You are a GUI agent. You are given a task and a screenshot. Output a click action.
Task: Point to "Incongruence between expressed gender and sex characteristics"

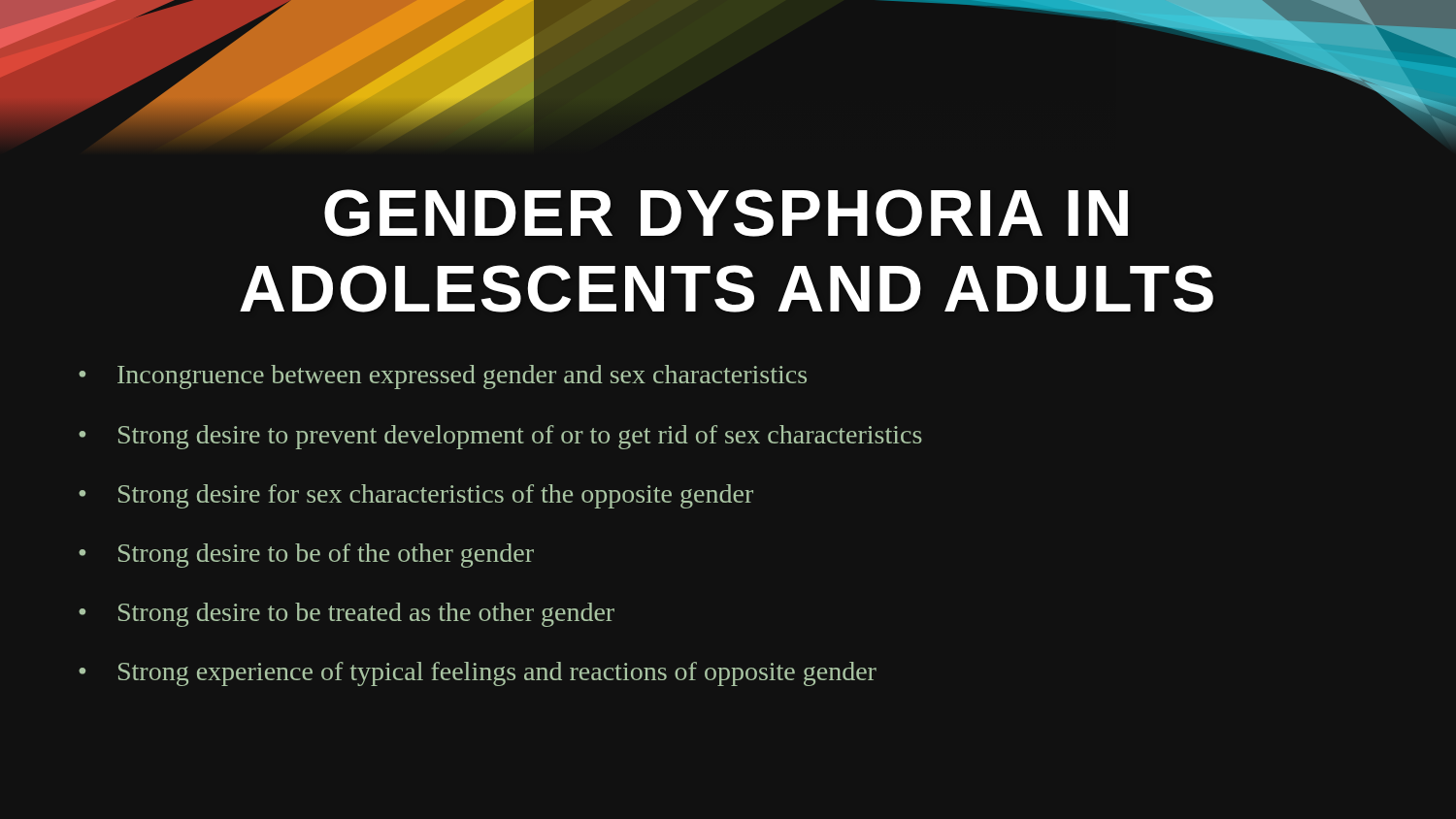tap(462, 374)
